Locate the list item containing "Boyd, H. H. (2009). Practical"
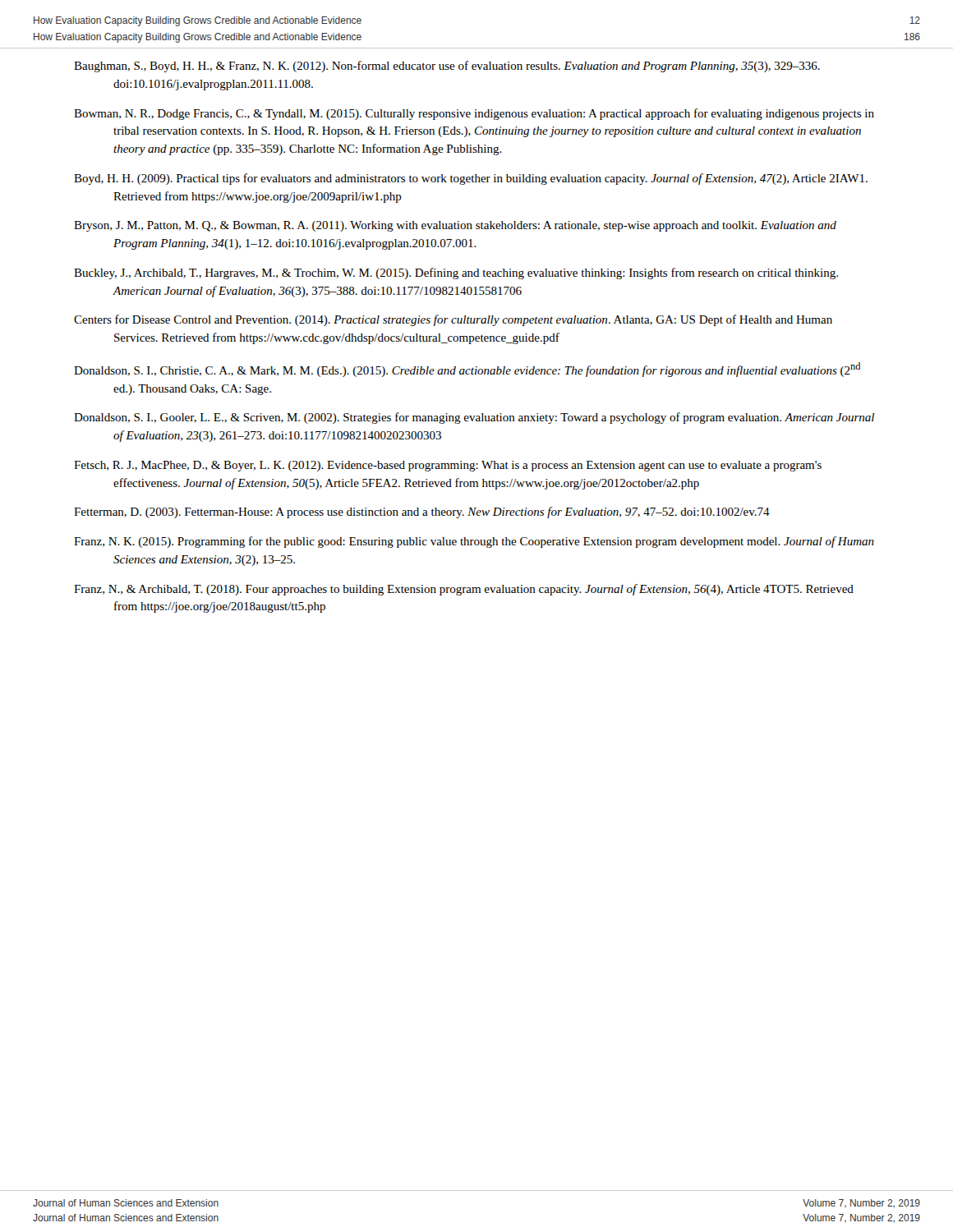This screenshot has height=1232, width=953. pos(471,187)
